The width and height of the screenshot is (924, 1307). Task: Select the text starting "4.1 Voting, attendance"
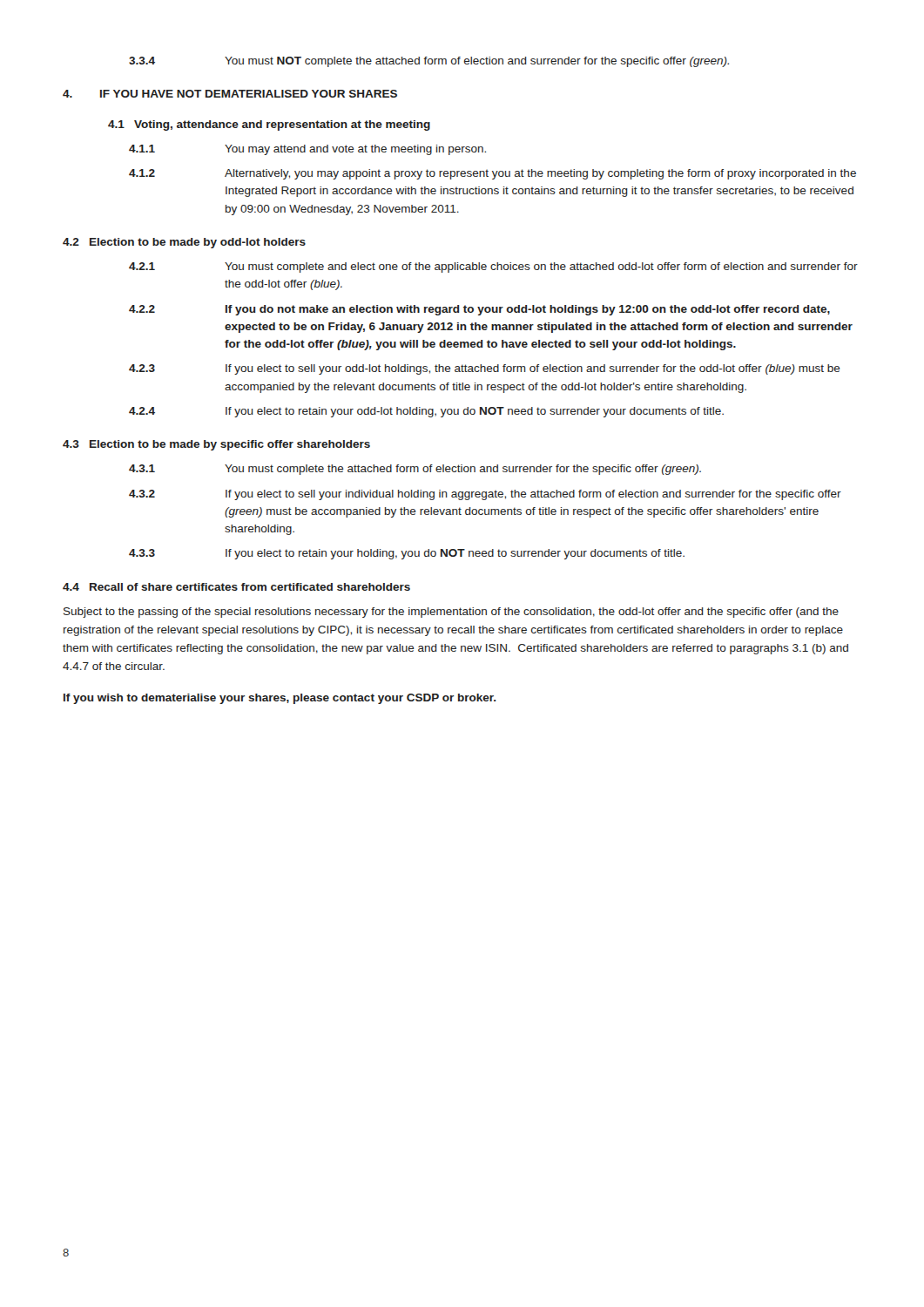247,124
